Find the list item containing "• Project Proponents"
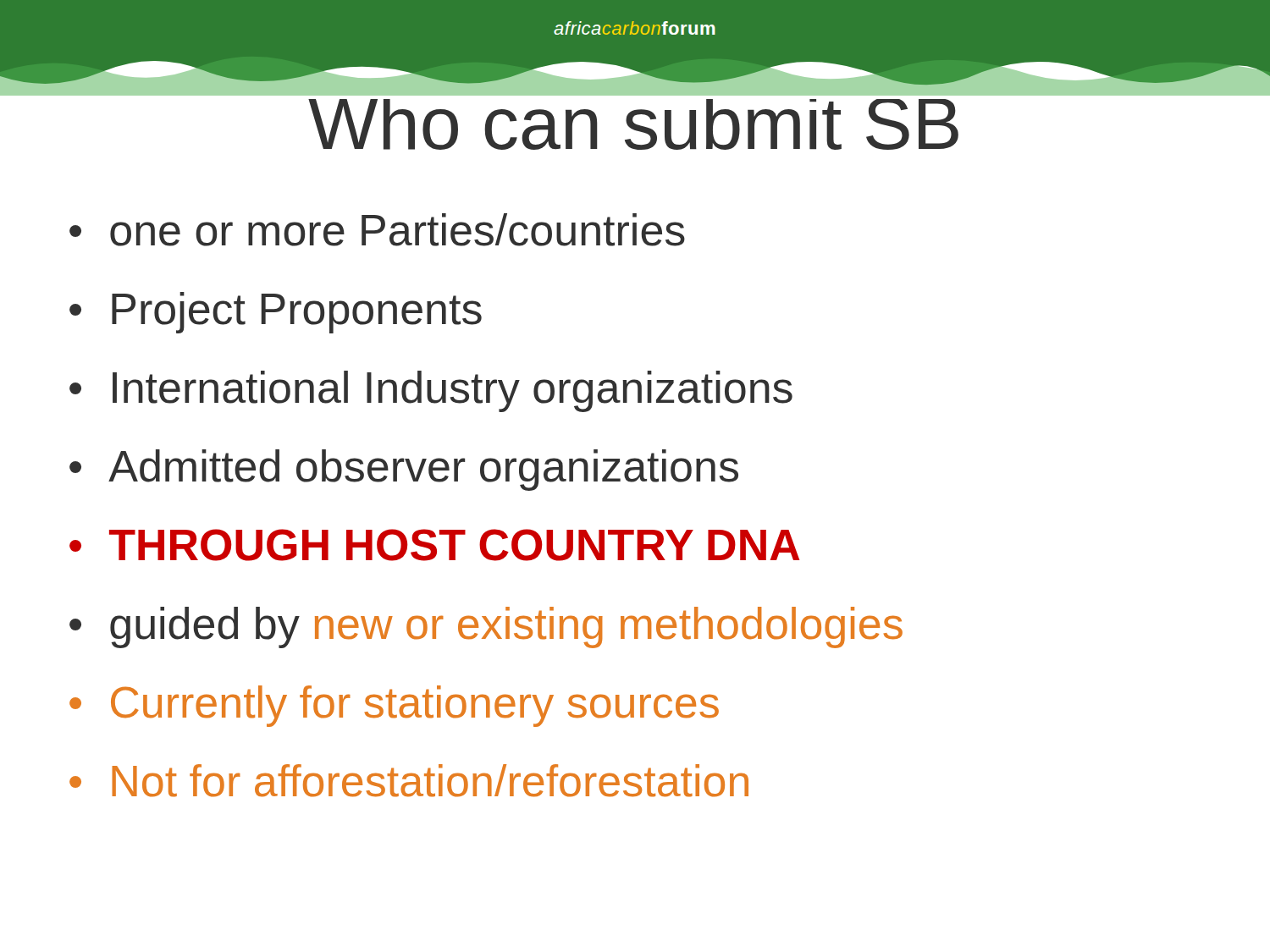The width and height of the screenshot is (1270, 952). (275, 309)
